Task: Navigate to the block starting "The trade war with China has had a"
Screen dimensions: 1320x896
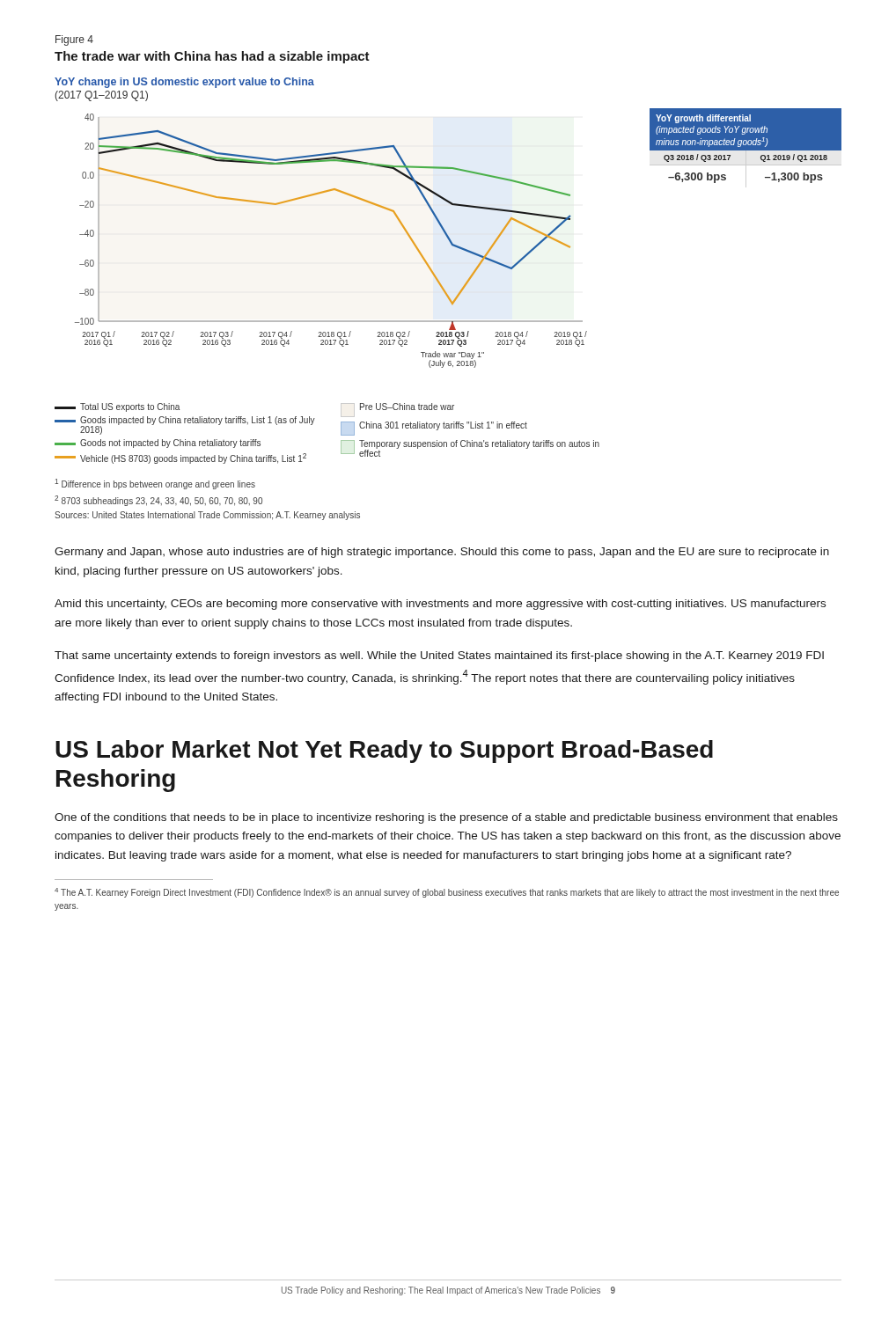Action: point(212,56)
